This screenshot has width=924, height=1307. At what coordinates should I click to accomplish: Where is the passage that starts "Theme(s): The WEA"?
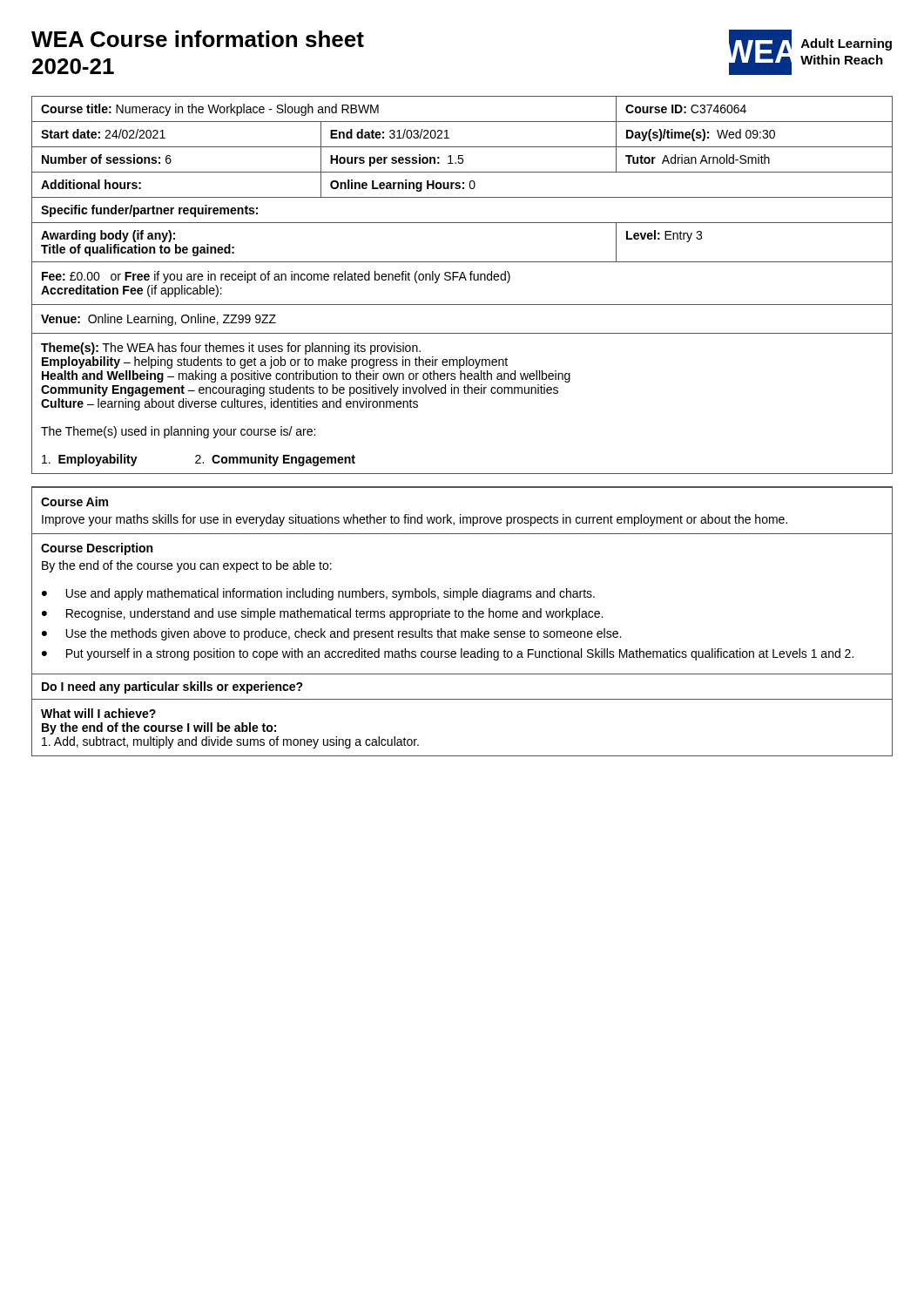coord(306,404)
